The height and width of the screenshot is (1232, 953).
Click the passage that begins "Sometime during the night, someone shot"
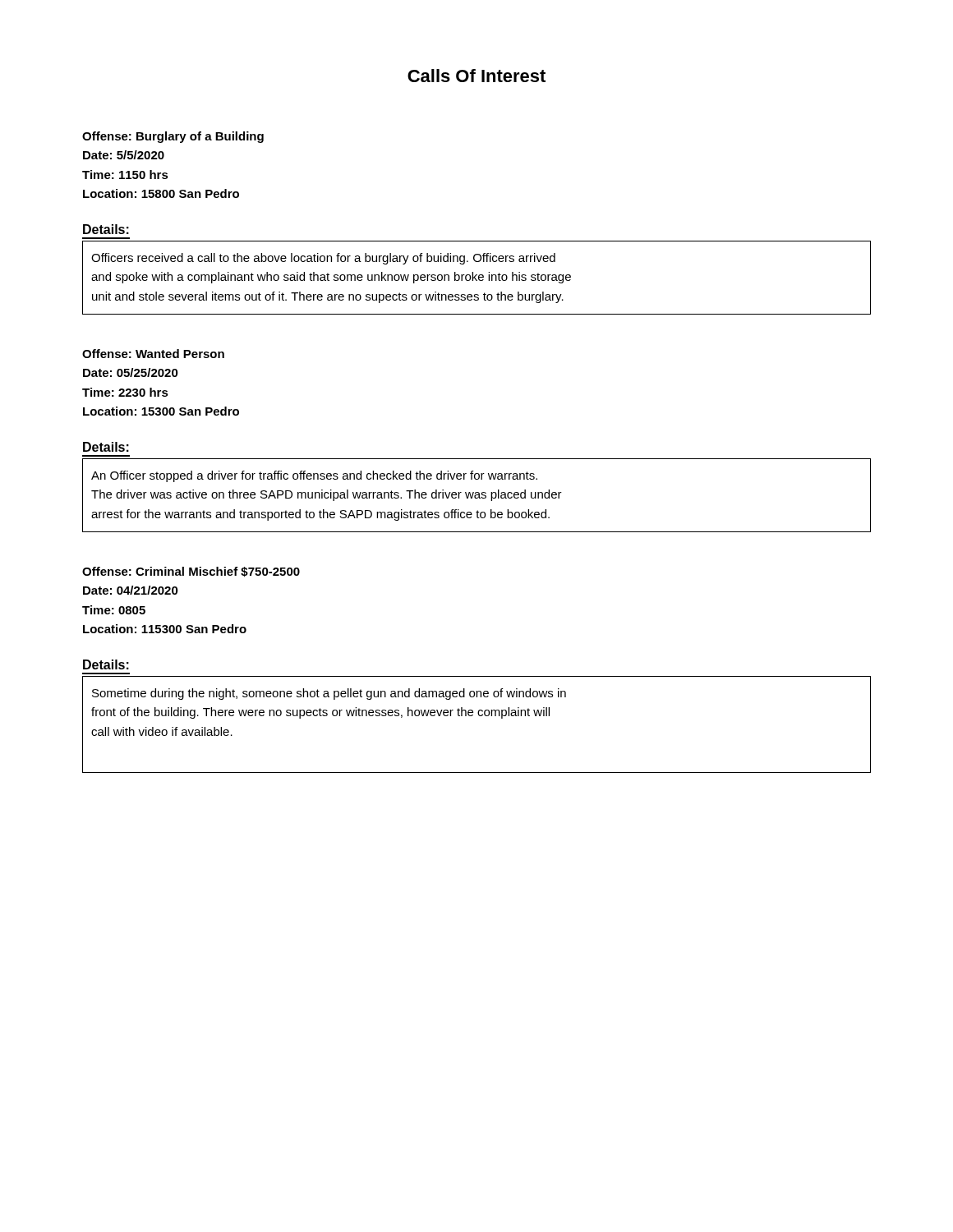(x=329, y=712)
